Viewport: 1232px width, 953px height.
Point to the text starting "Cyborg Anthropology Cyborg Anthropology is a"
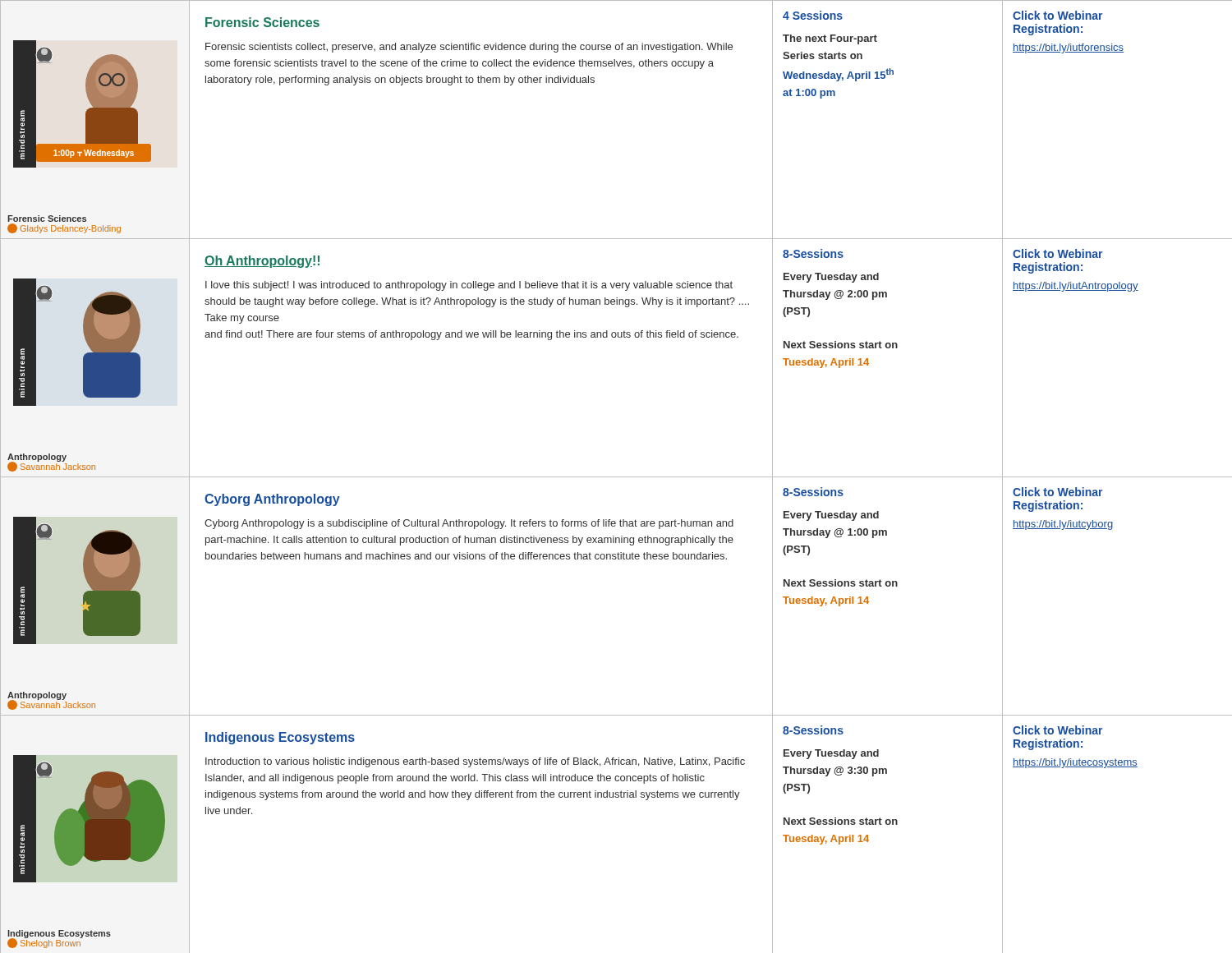coord(481,528)
